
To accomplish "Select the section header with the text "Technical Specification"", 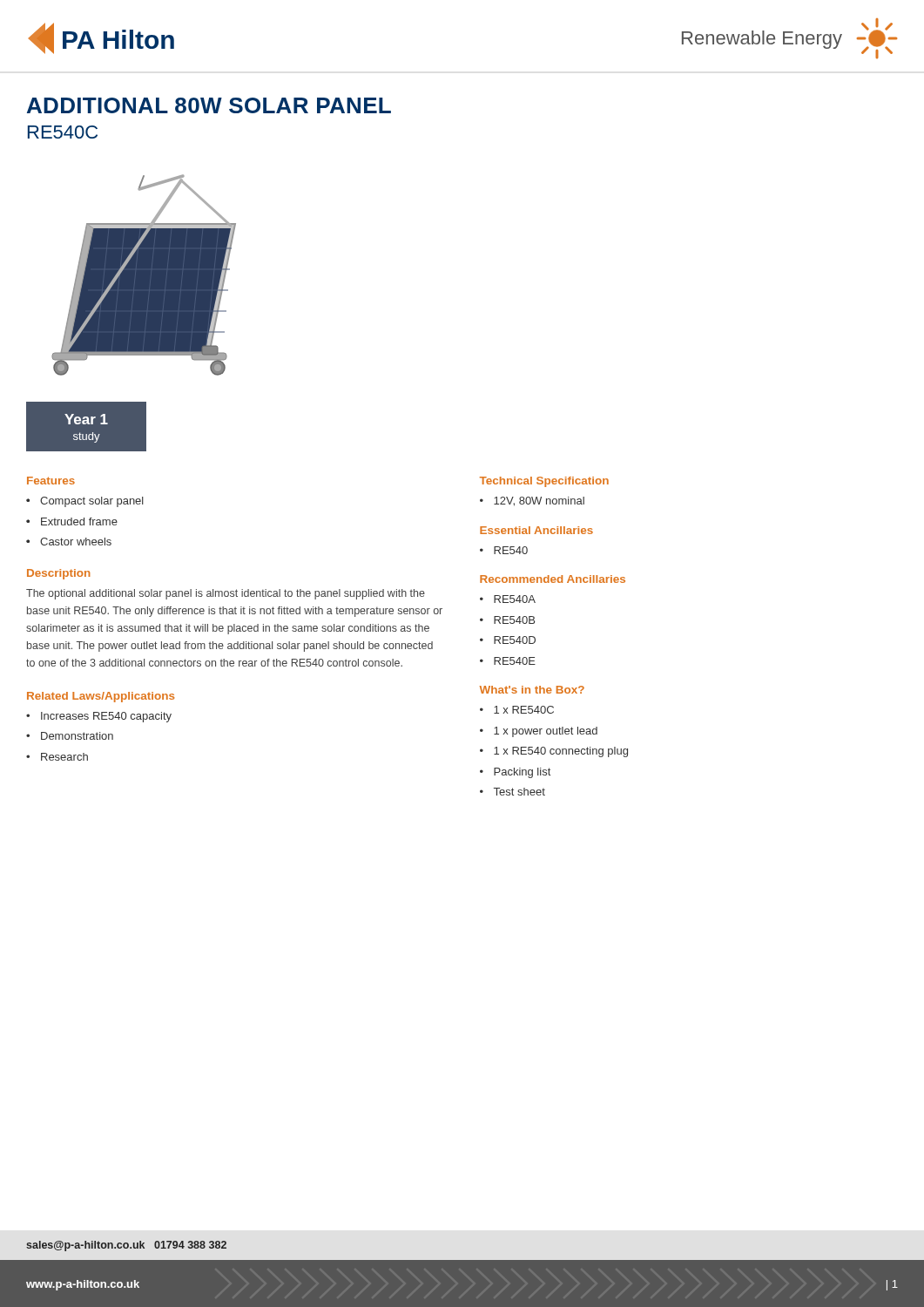I will pos(544,481).
